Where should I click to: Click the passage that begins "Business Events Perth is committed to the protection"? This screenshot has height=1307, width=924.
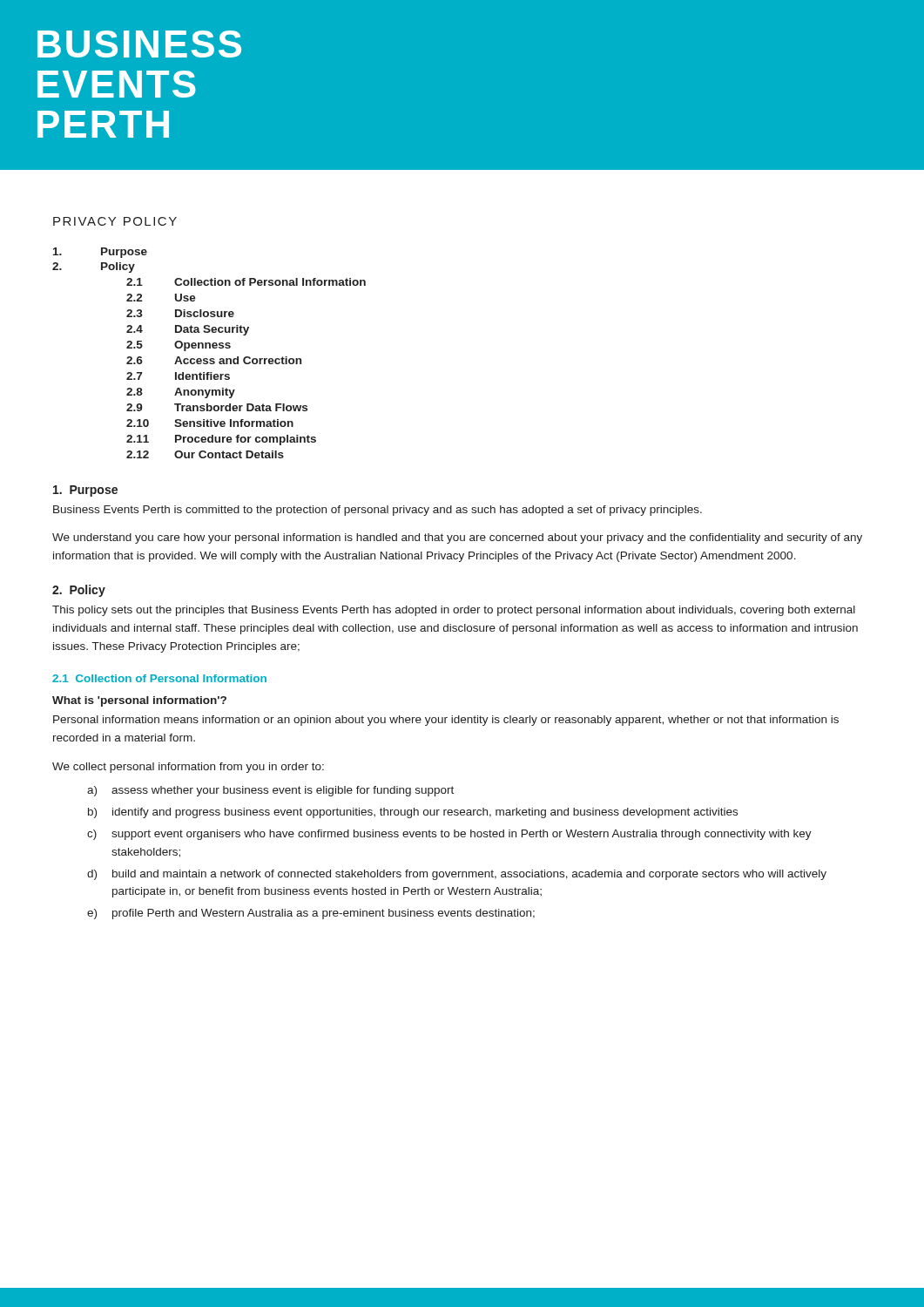coord(377,509)
